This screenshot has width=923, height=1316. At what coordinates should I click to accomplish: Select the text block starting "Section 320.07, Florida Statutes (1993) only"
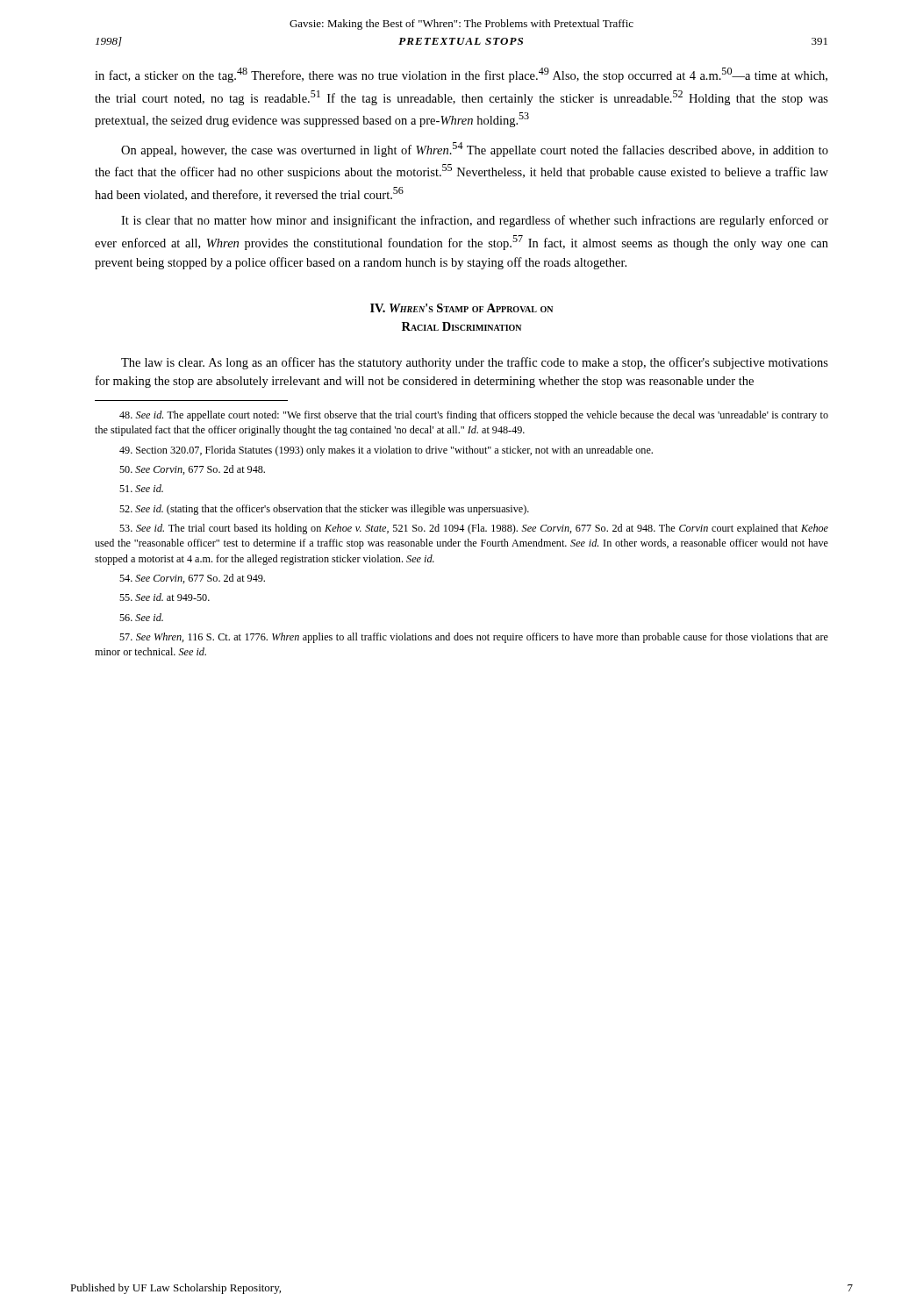(x=462, y=450)
